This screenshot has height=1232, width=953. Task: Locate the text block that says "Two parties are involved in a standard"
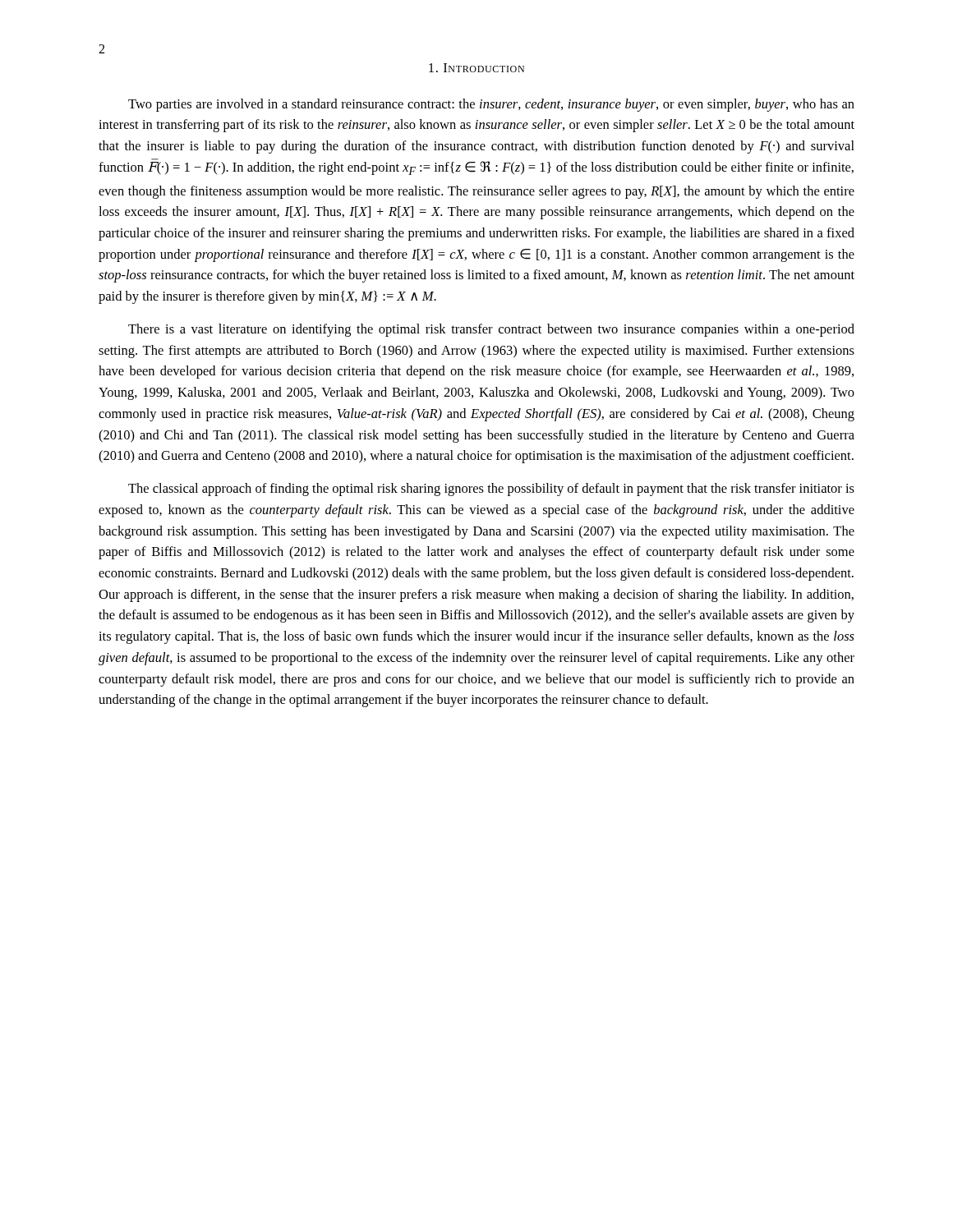[x=476, y=200]
